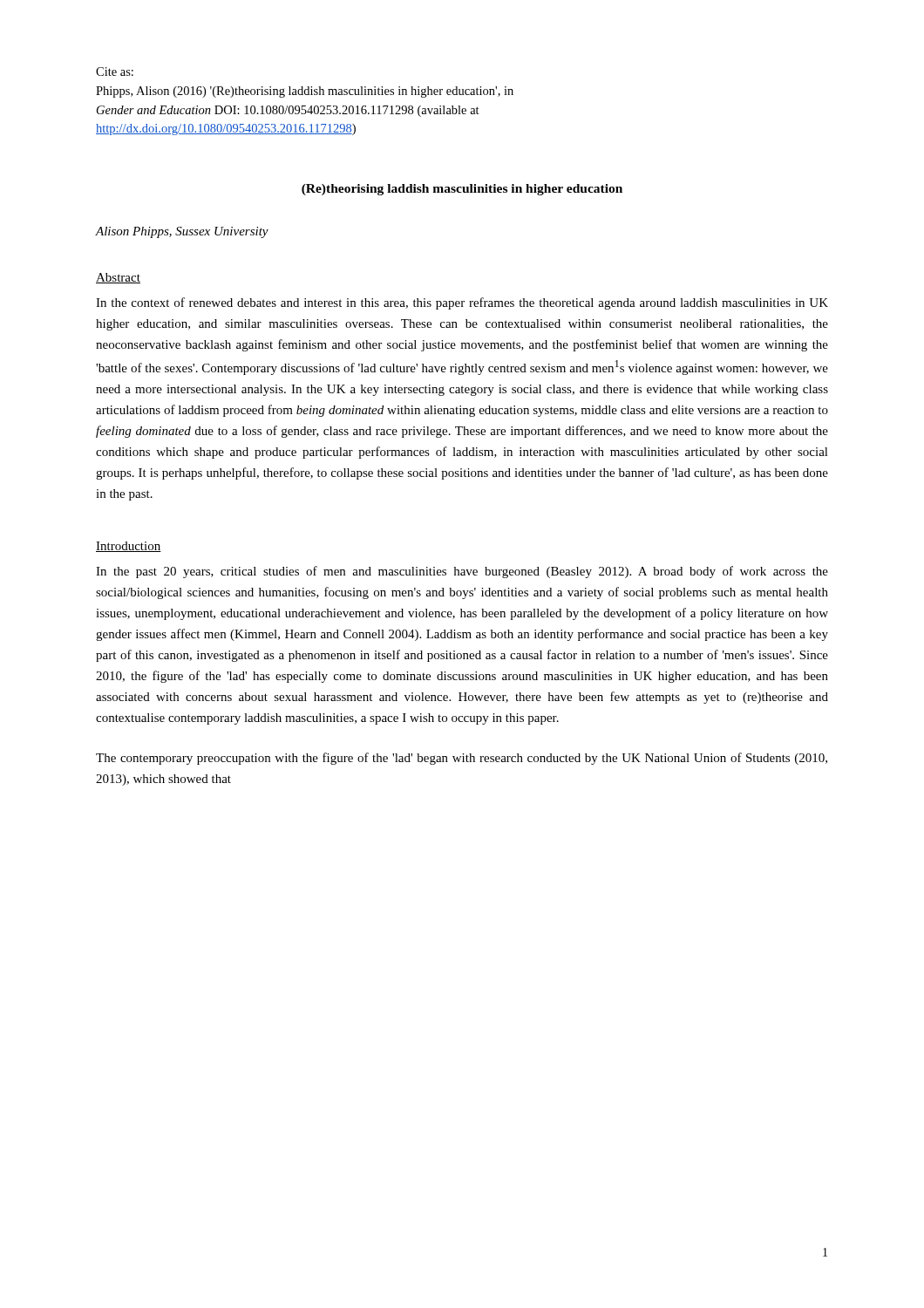Locate the element starting "In the context of renewed"
Image resolution: width=924 pixels, height=1308 pixels.
point(462,398)
